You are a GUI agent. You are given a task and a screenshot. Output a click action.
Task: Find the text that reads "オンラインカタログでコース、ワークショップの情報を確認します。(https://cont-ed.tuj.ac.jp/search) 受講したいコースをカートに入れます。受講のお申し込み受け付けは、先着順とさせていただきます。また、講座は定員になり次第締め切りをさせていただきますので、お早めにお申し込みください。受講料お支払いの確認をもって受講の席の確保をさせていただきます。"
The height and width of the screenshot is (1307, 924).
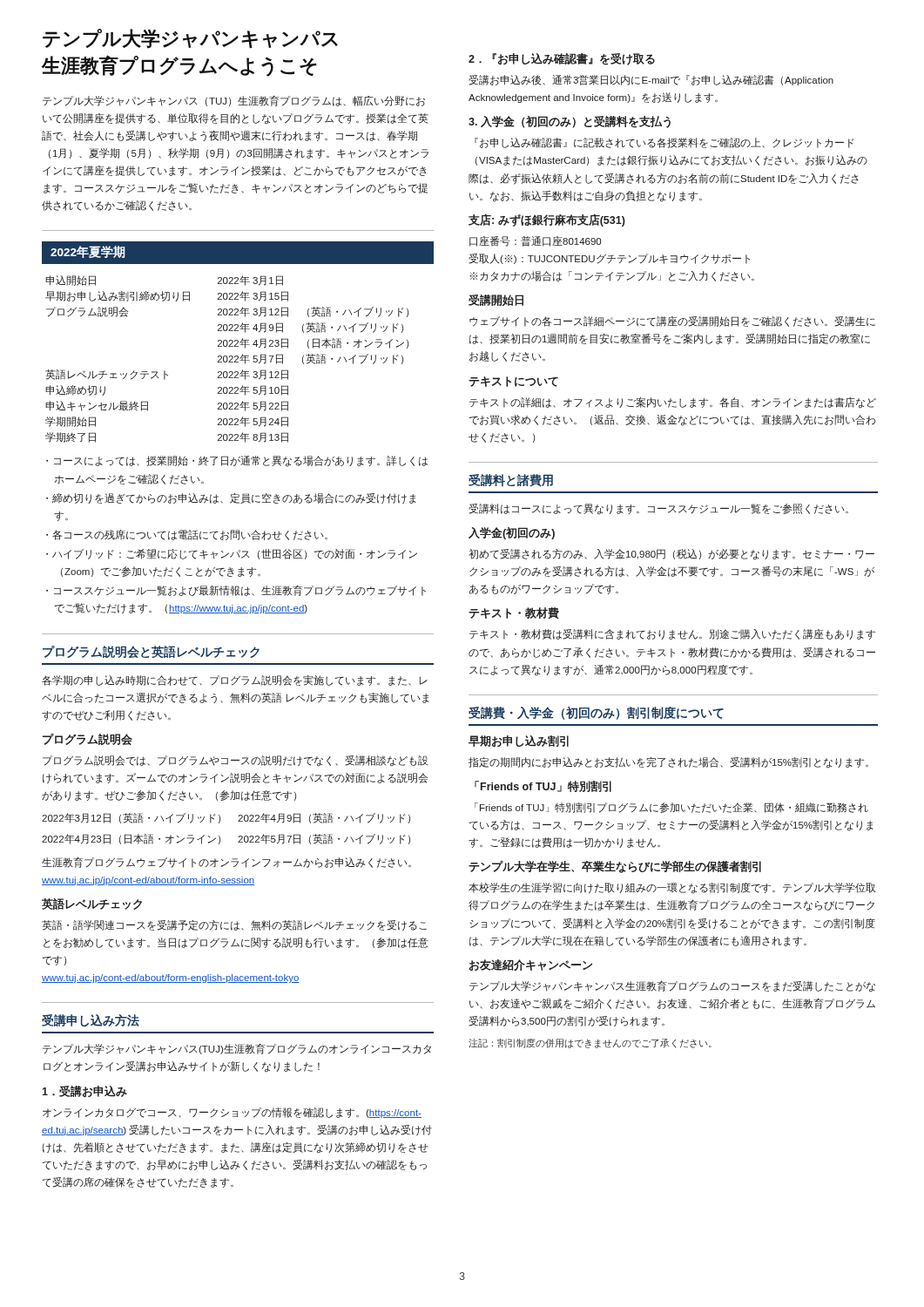[x=237, y=1147]
